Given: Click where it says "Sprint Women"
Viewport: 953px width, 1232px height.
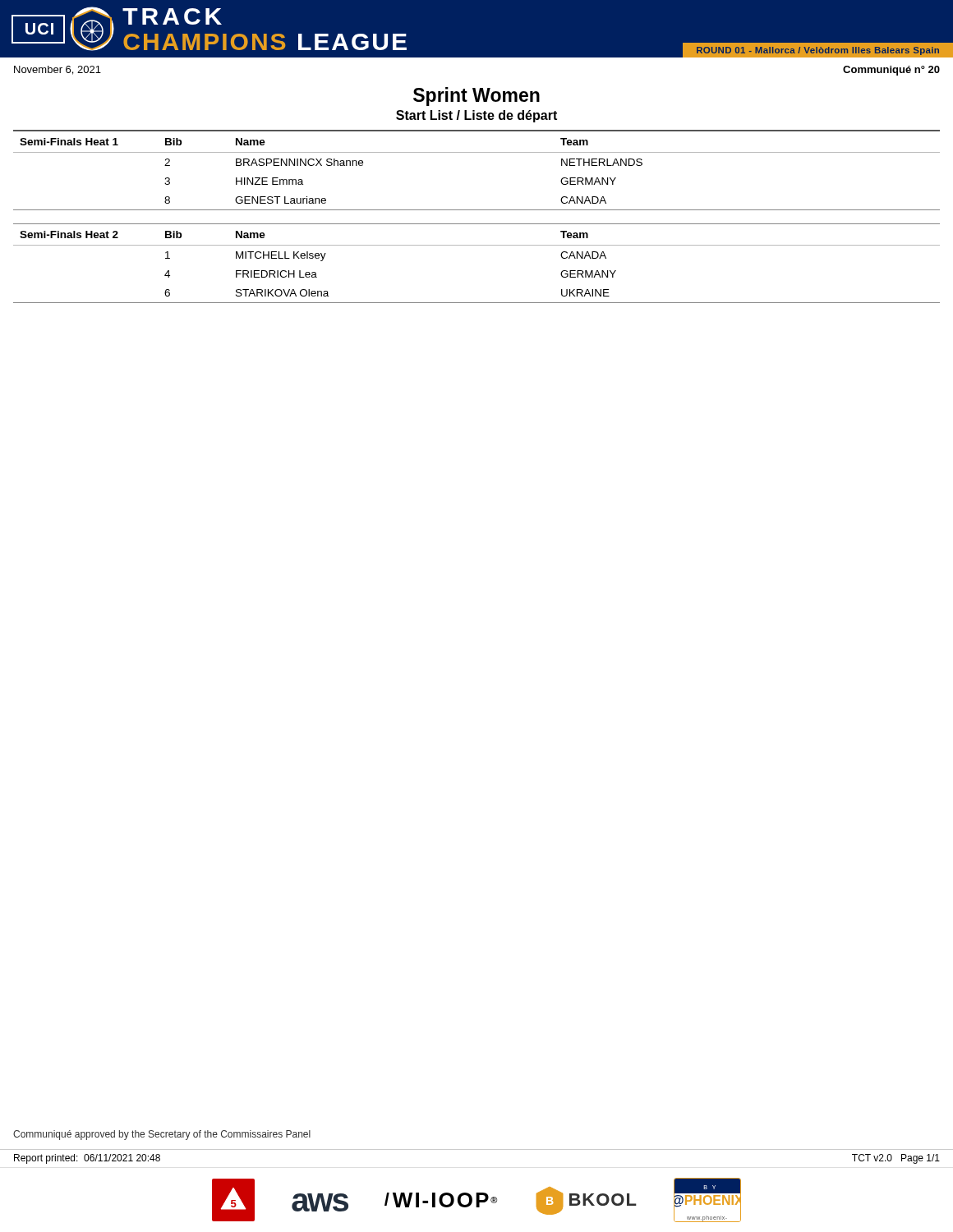Looking at the screenshot, I should (x=476, y=96).
